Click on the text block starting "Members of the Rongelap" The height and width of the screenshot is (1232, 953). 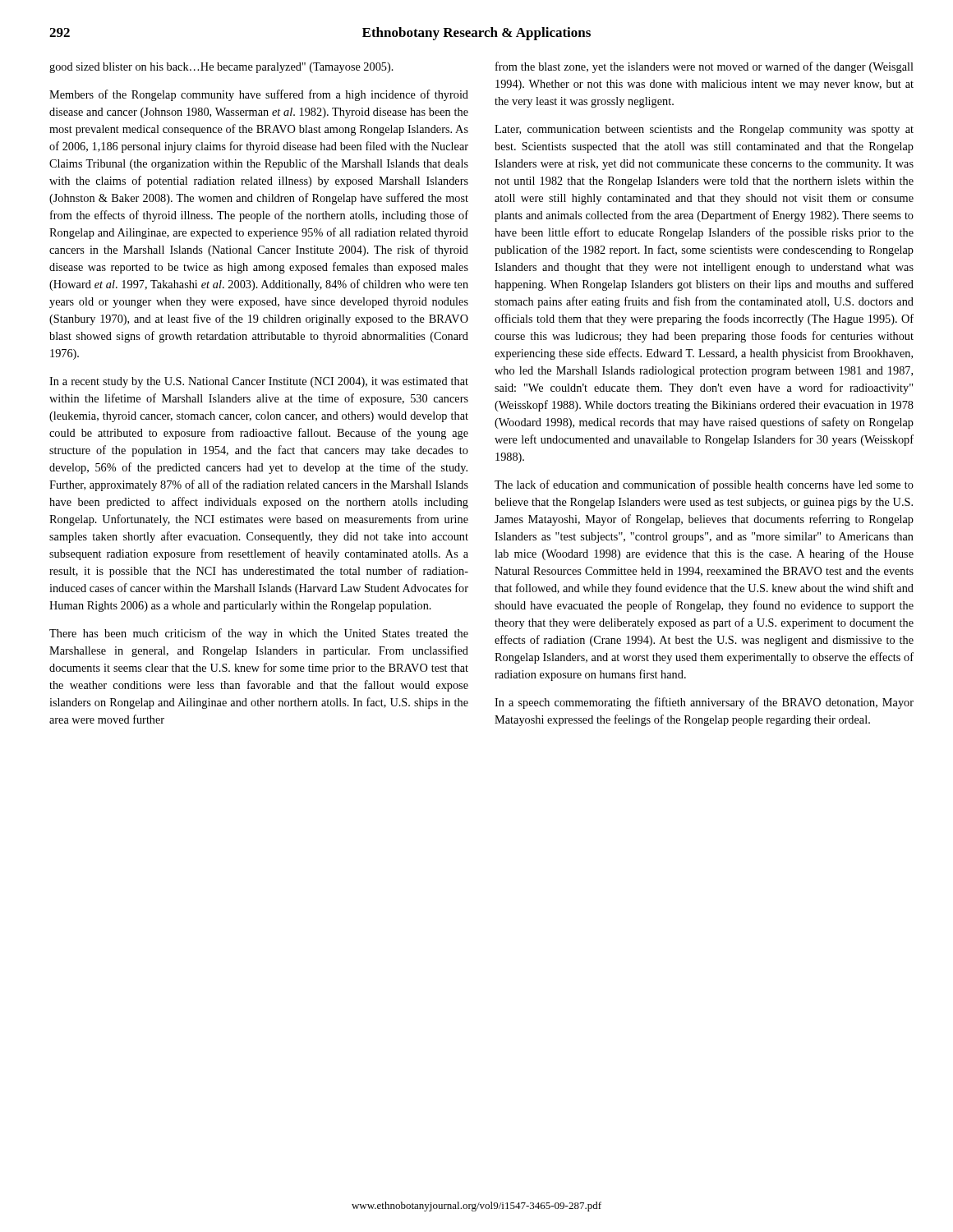point(259,224)
